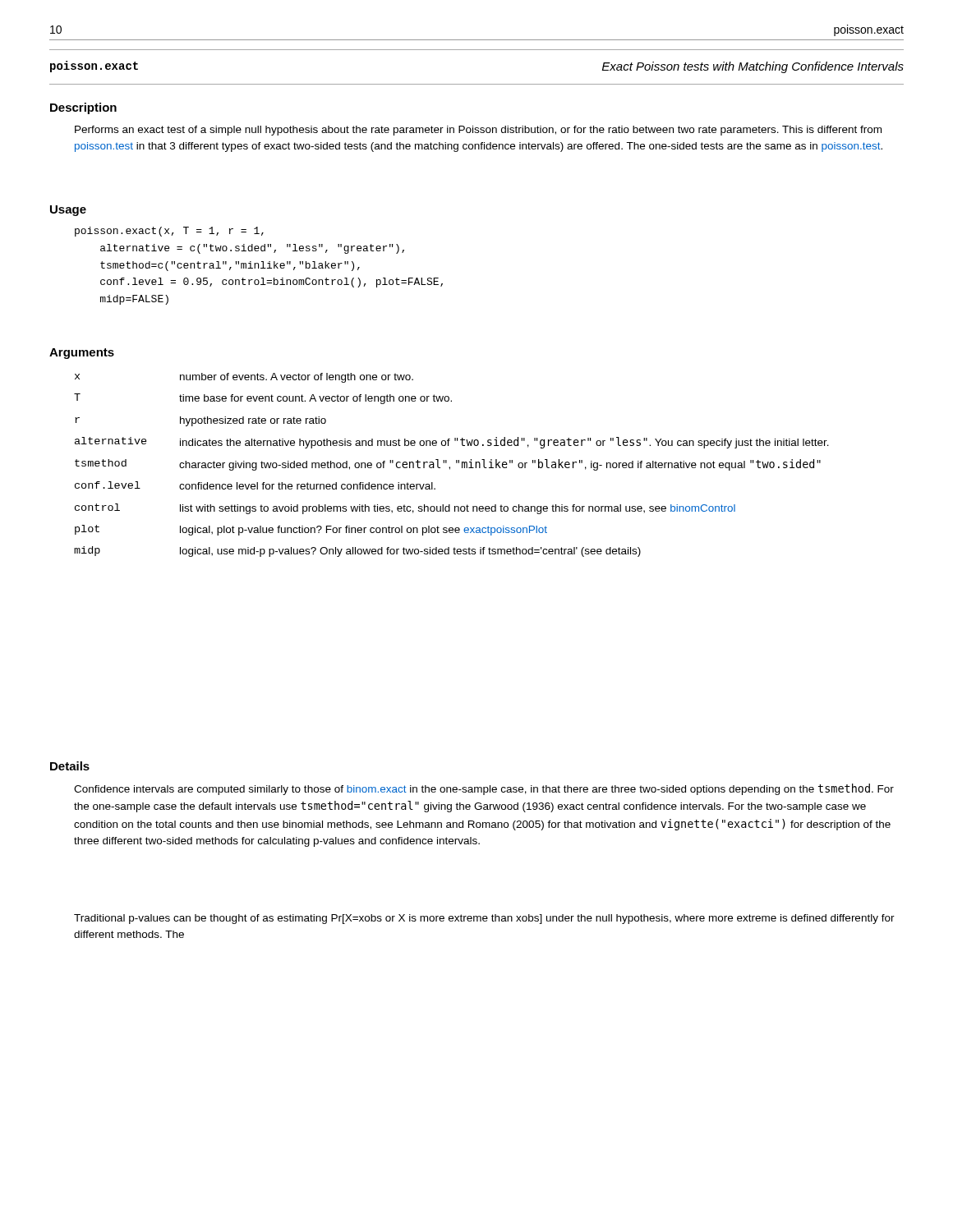
Task: Find the text block that says "Confidence intervals are"
Action: coord(484,814)
